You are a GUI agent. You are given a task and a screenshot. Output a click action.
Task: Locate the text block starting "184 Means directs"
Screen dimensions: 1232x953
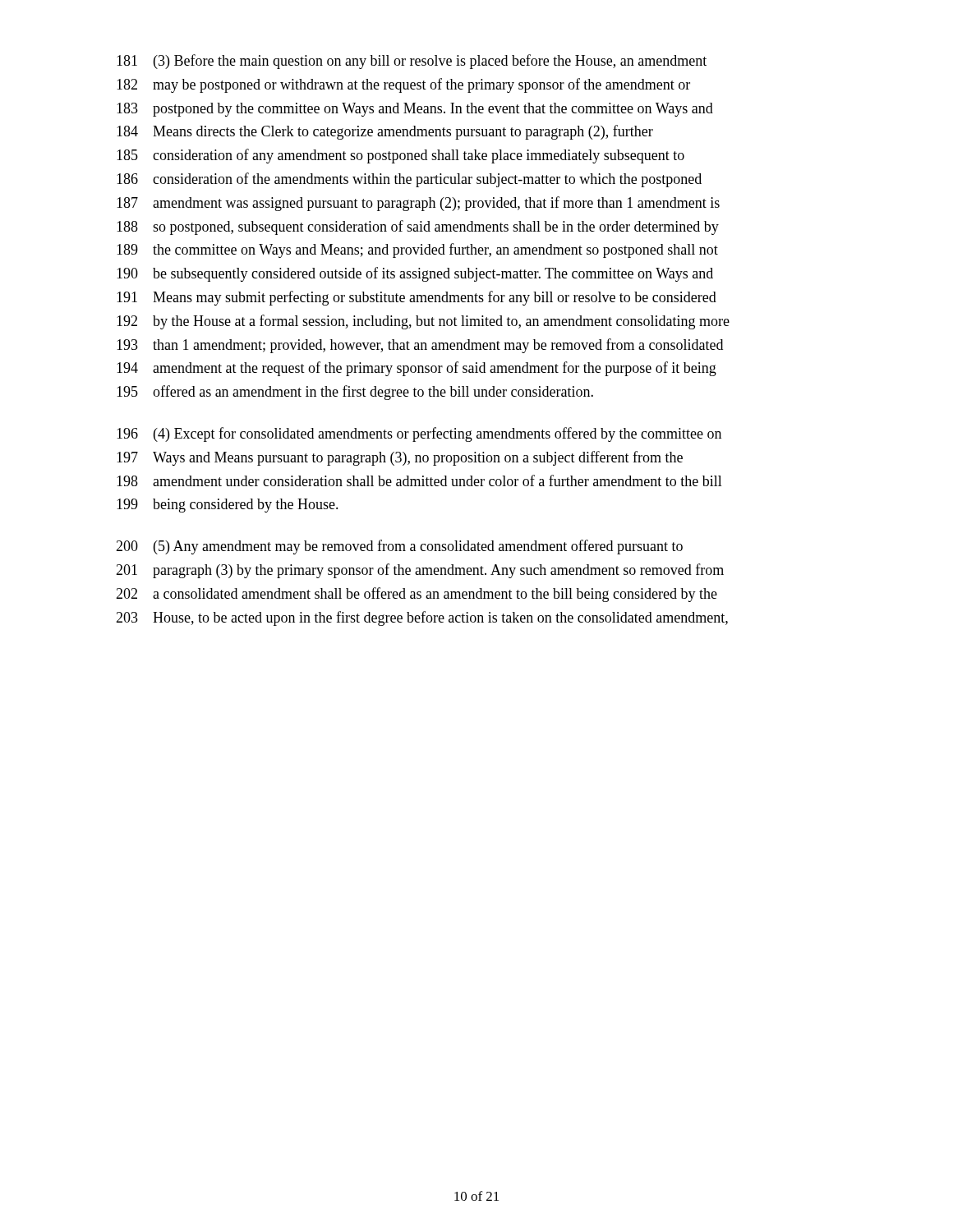(476, 132)
